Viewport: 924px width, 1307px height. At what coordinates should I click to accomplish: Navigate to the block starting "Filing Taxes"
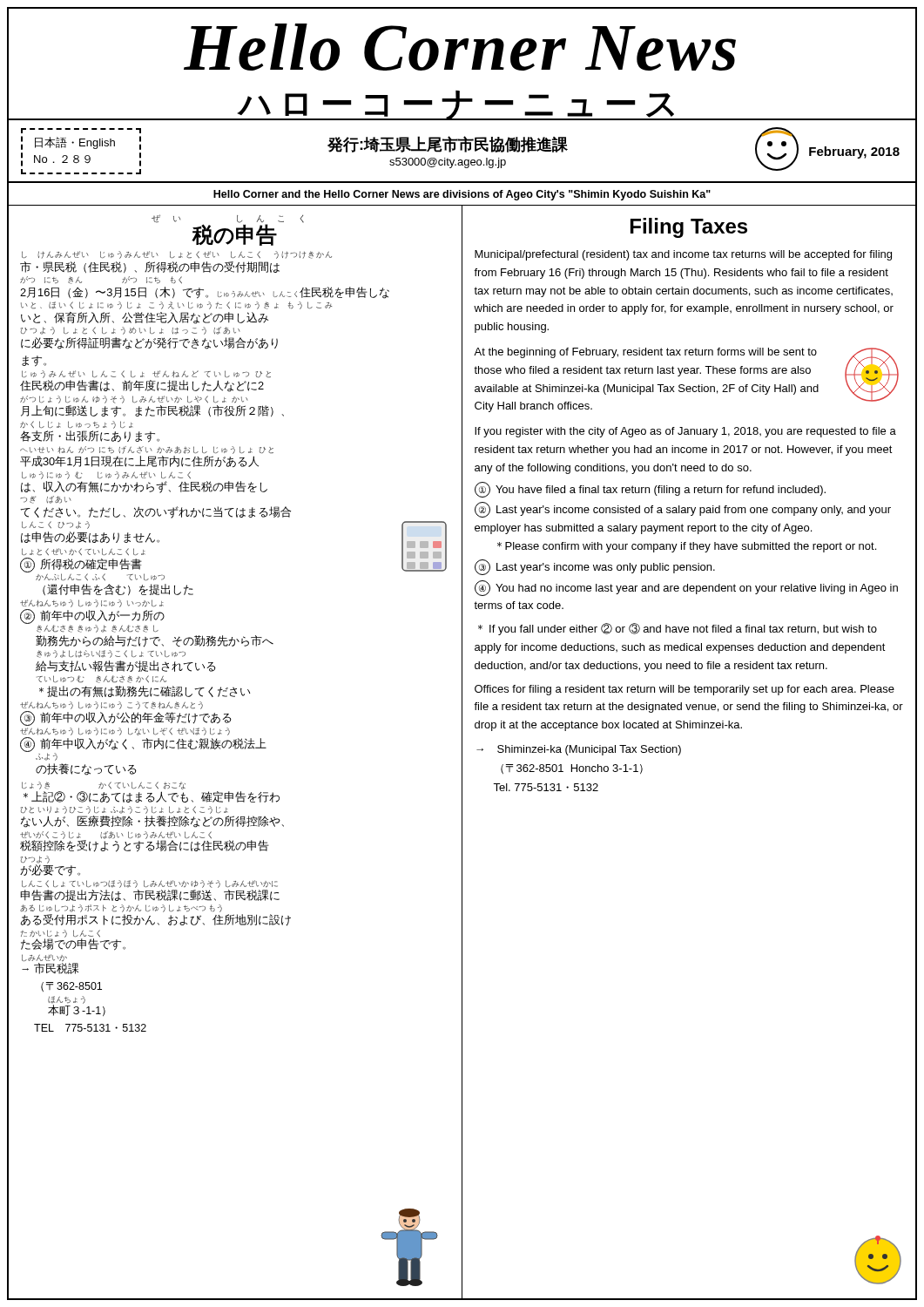689,226
